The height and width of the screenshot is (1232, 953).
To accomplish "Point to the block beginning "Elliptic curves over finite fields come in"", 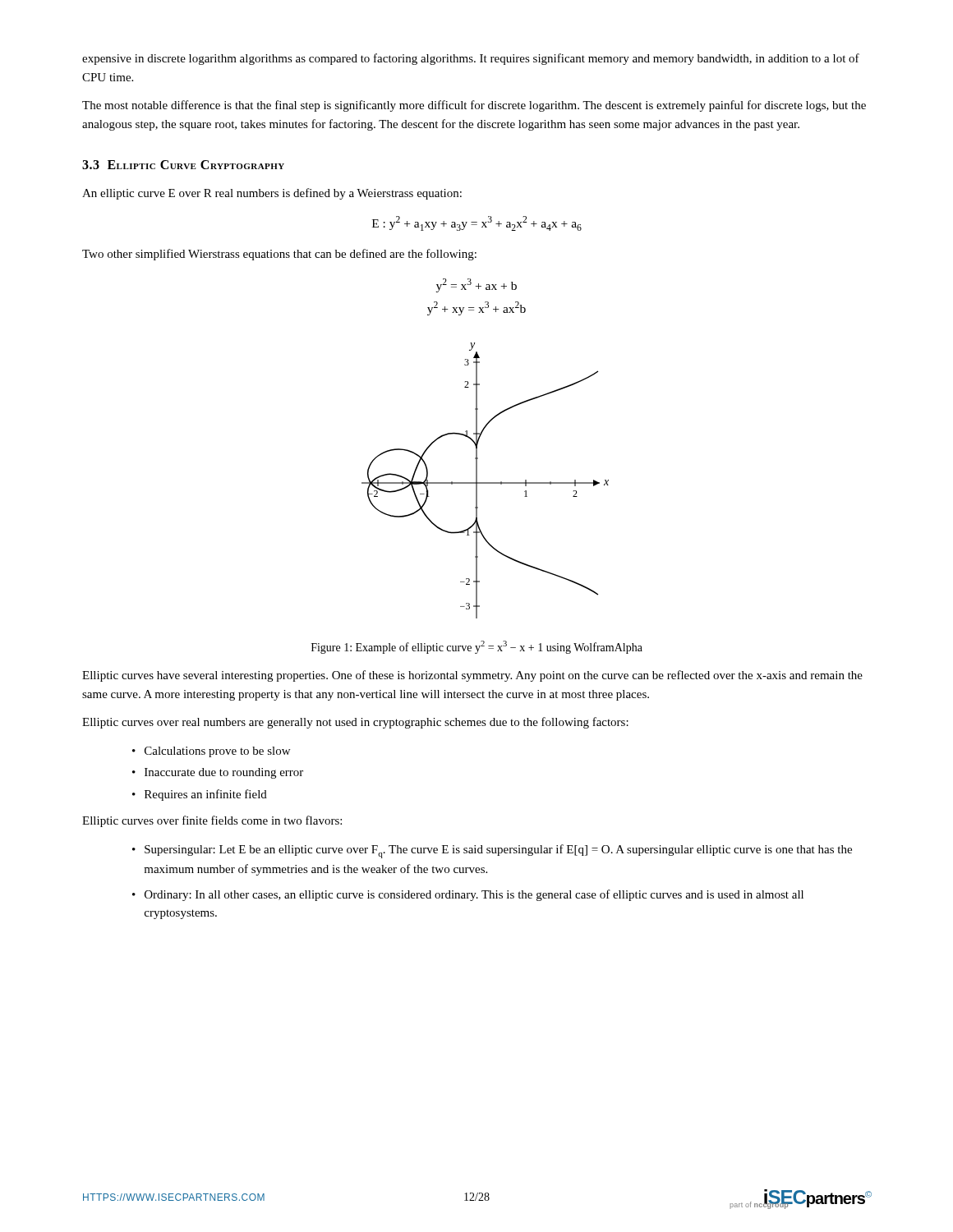I will (213, 821).
